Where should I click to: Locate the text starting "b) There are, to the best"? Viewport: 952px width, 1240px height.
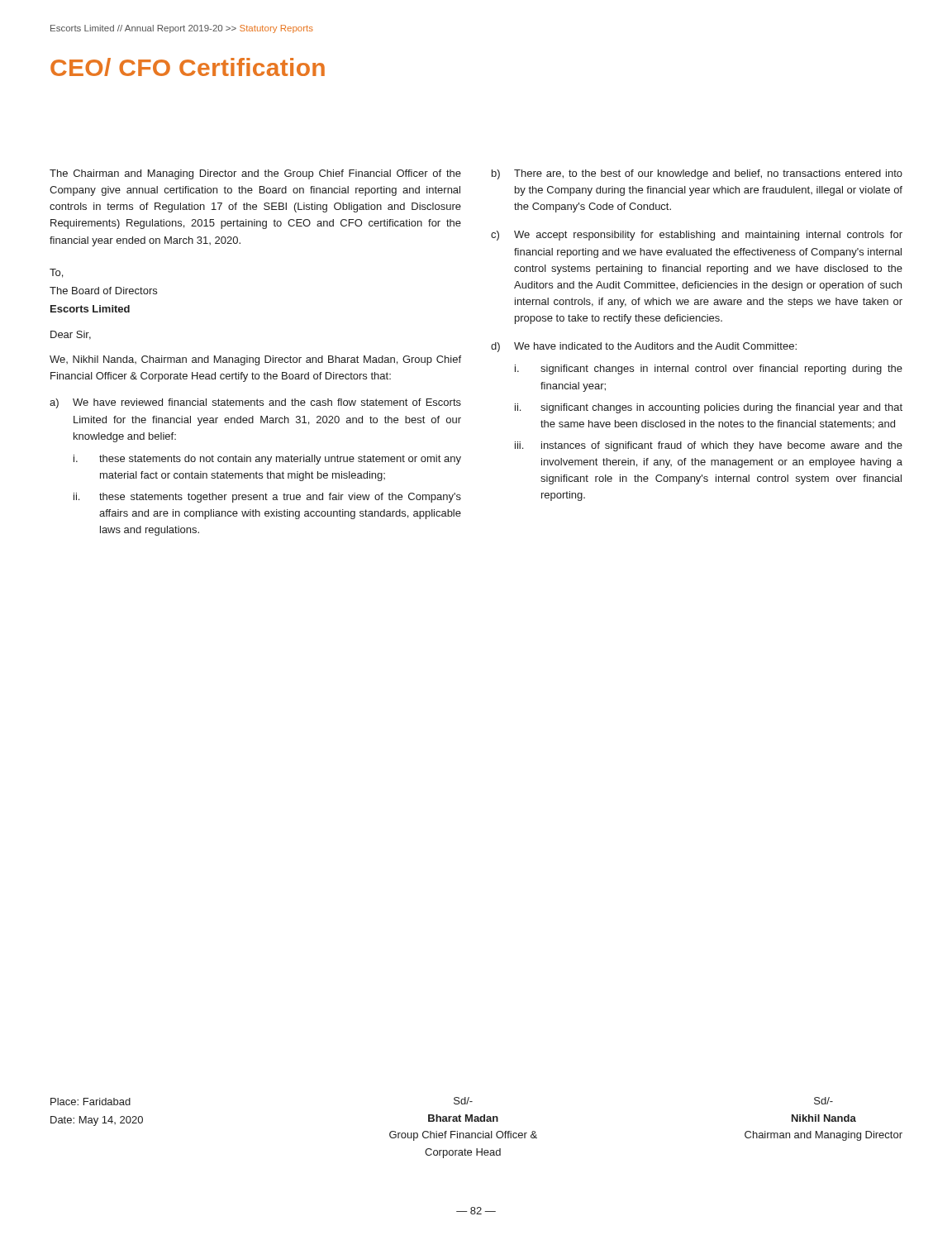(697, 190)
